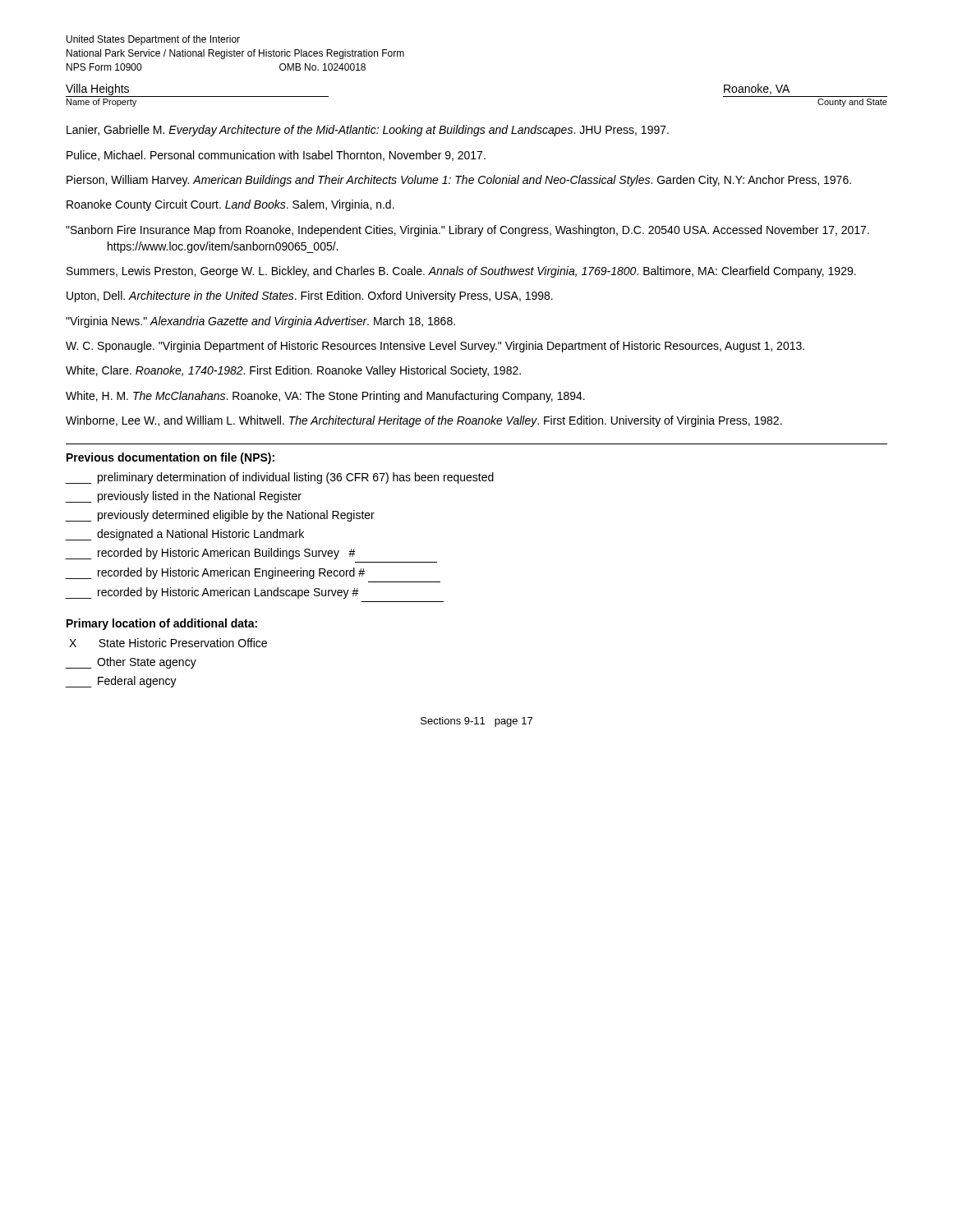This screenshot has width=953, height=1232.
Task: Click on the list item that reads "Lanier, Gabrielle M. Everyday Architecture"
Action: tap(368, 130)
